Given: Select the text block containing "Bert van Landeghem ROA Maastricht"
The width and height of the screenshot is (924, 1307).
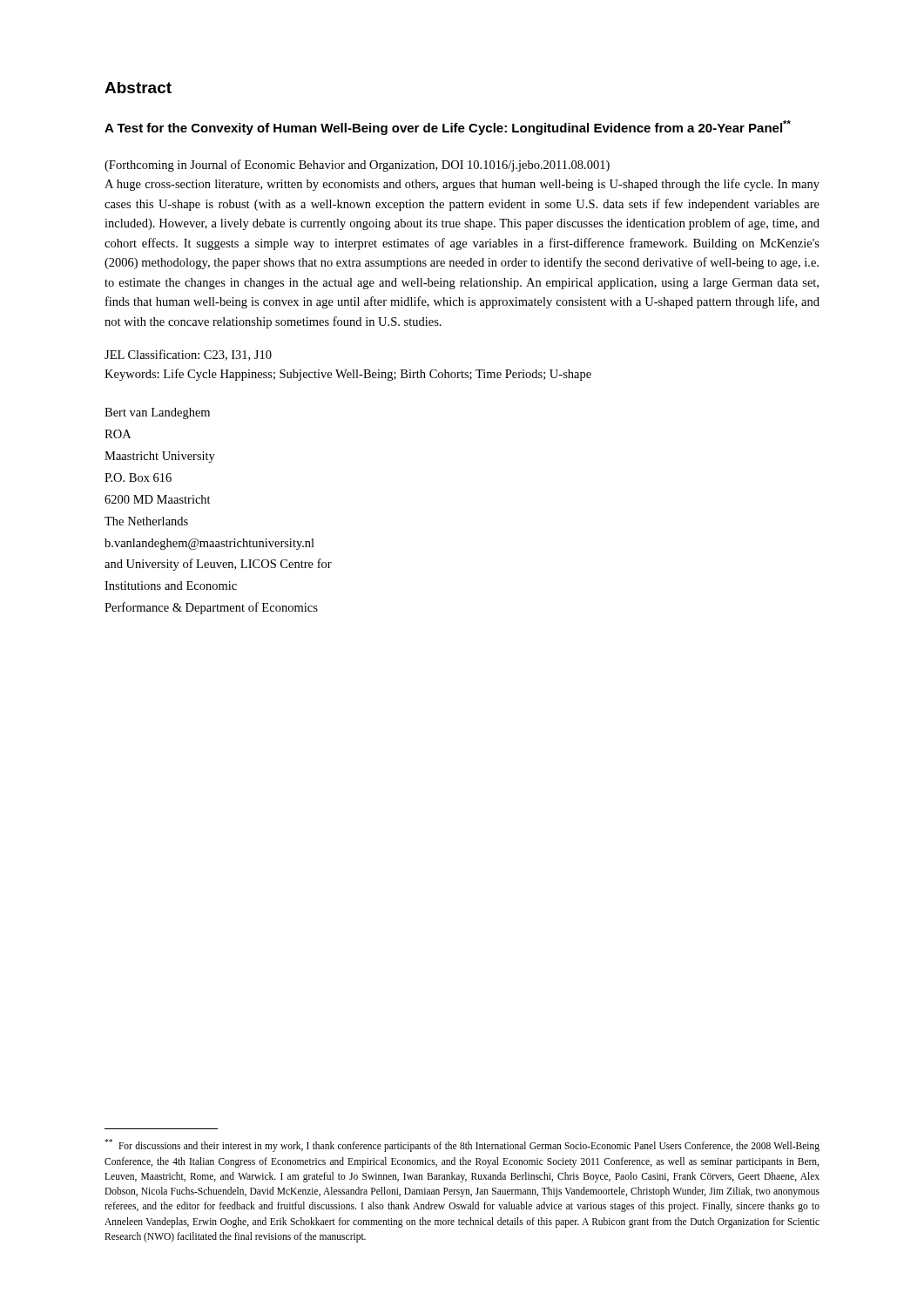Looking at the screenshot, I should pos(218,510).
